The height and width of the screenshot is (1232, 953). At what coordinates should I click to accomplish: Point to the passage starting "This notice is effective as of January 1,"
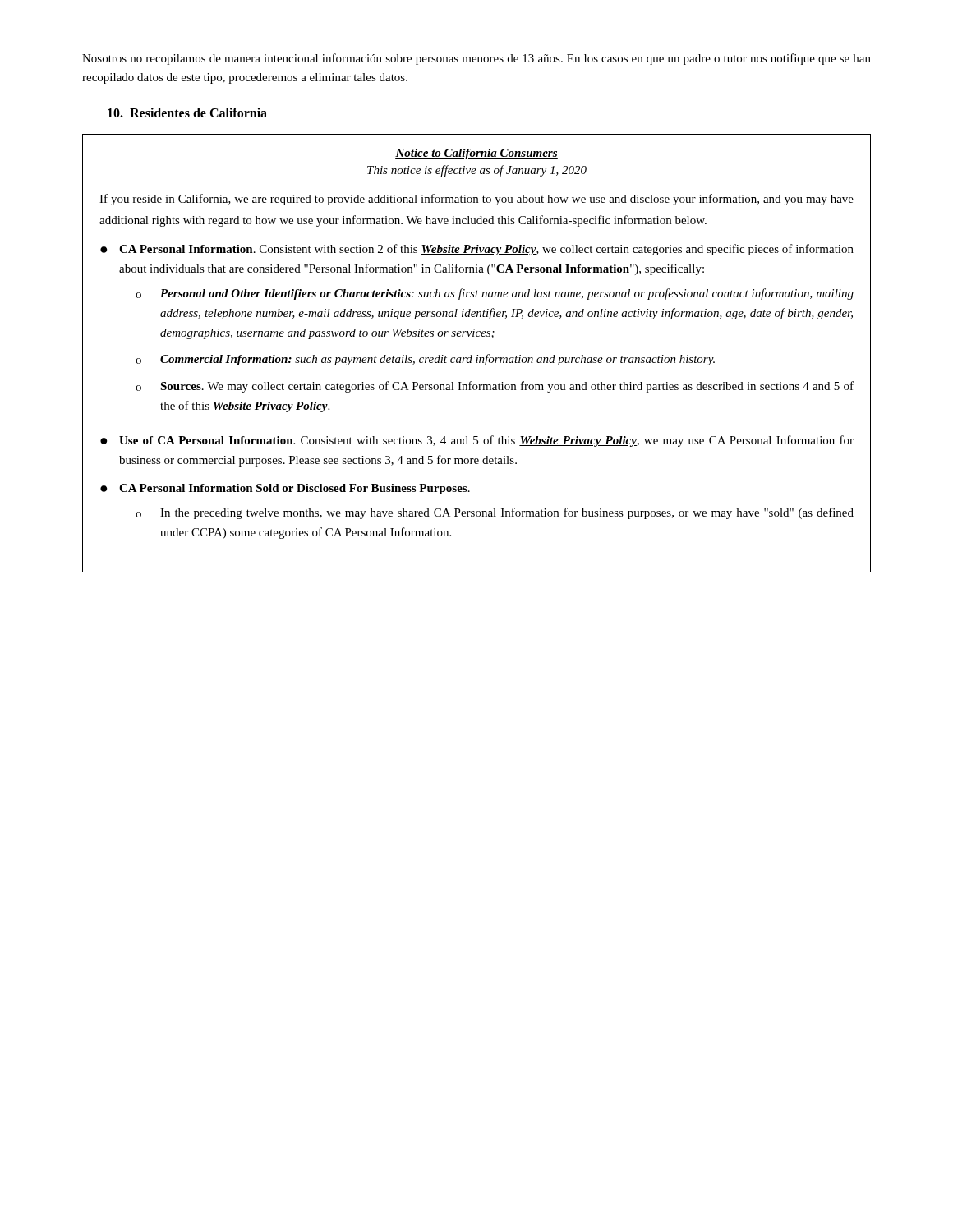[x=476, y=170]
